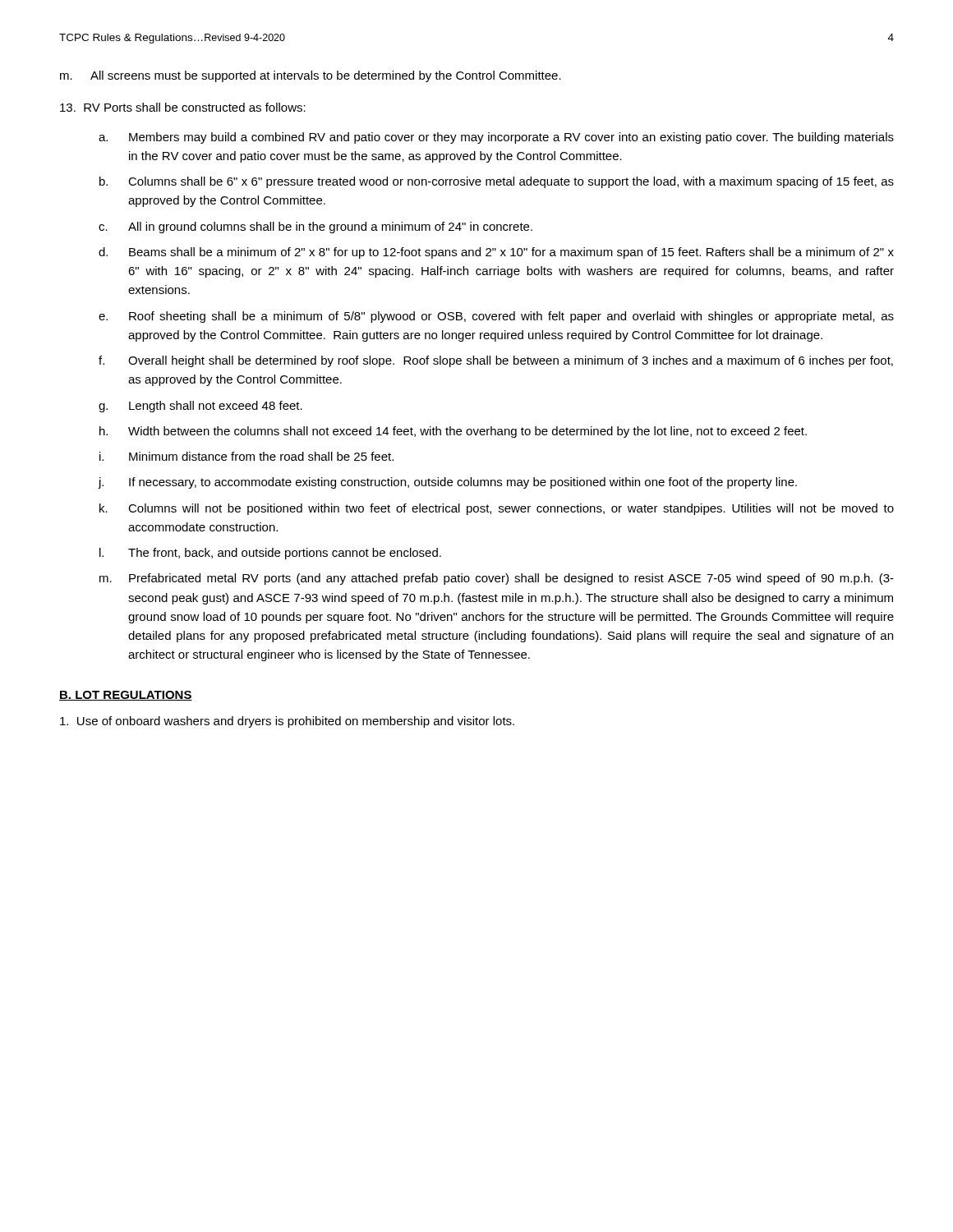The height and width of the screenshot is (1232, 953).
Task: Point to the block starting "e. Roof sheeting shall be a minimum"
Action: (496, 325)
